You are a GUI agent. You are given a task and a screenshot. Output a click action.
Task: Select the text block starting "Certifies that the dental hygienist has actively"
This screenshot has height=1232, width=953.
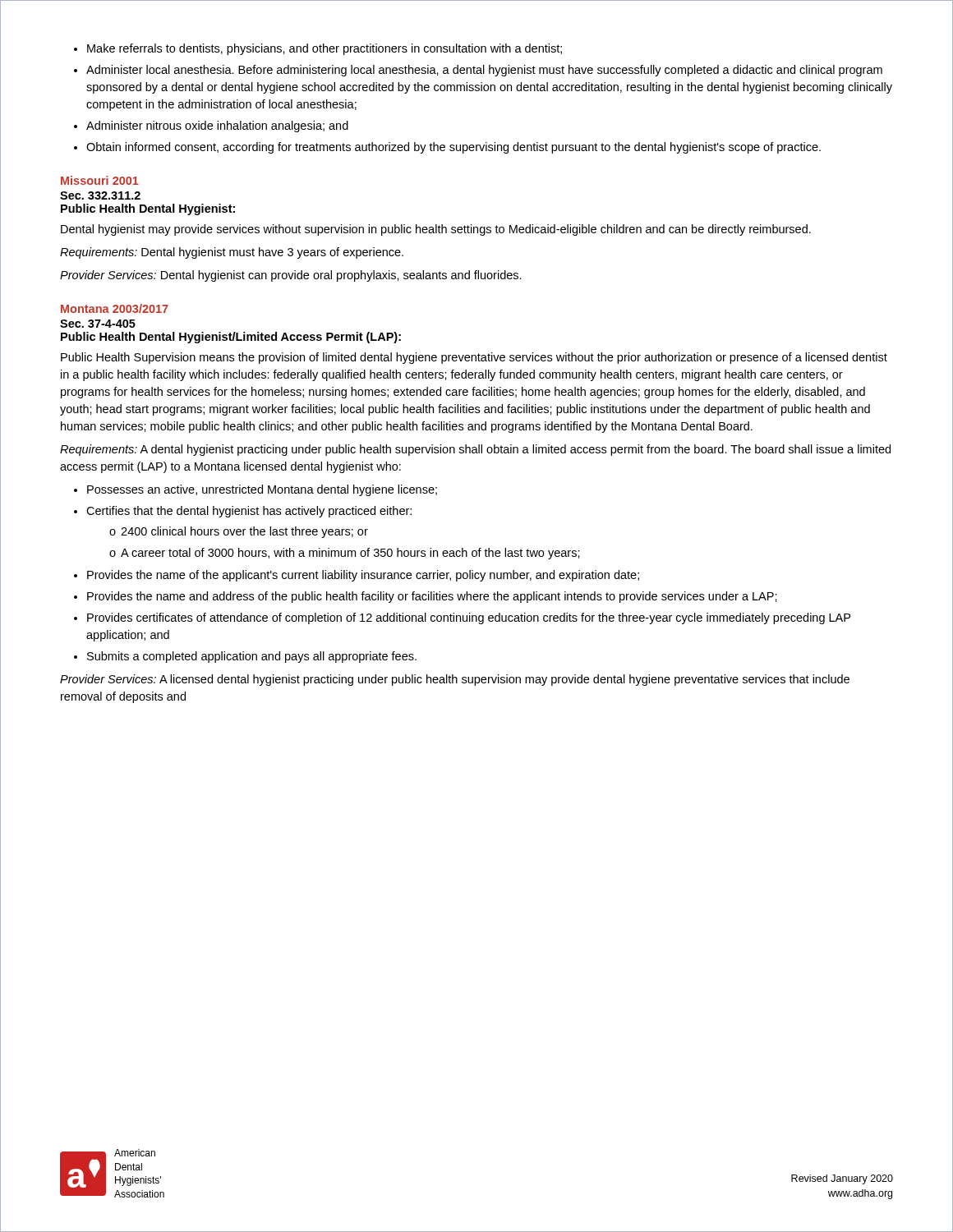pyautogui.click(x=249, y=512)
